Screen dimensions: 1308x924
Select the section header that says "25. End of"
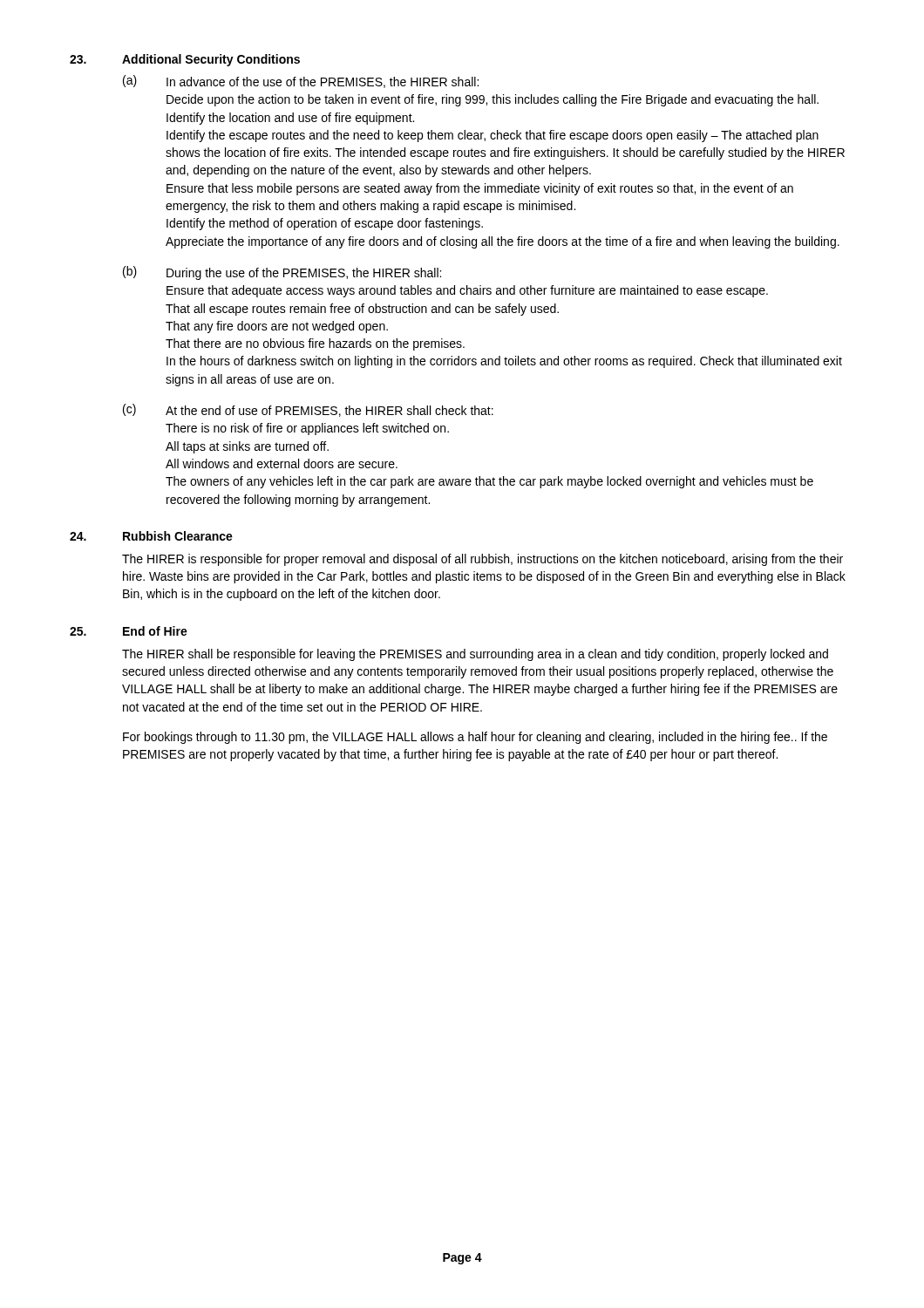click(x=128, y=631)
